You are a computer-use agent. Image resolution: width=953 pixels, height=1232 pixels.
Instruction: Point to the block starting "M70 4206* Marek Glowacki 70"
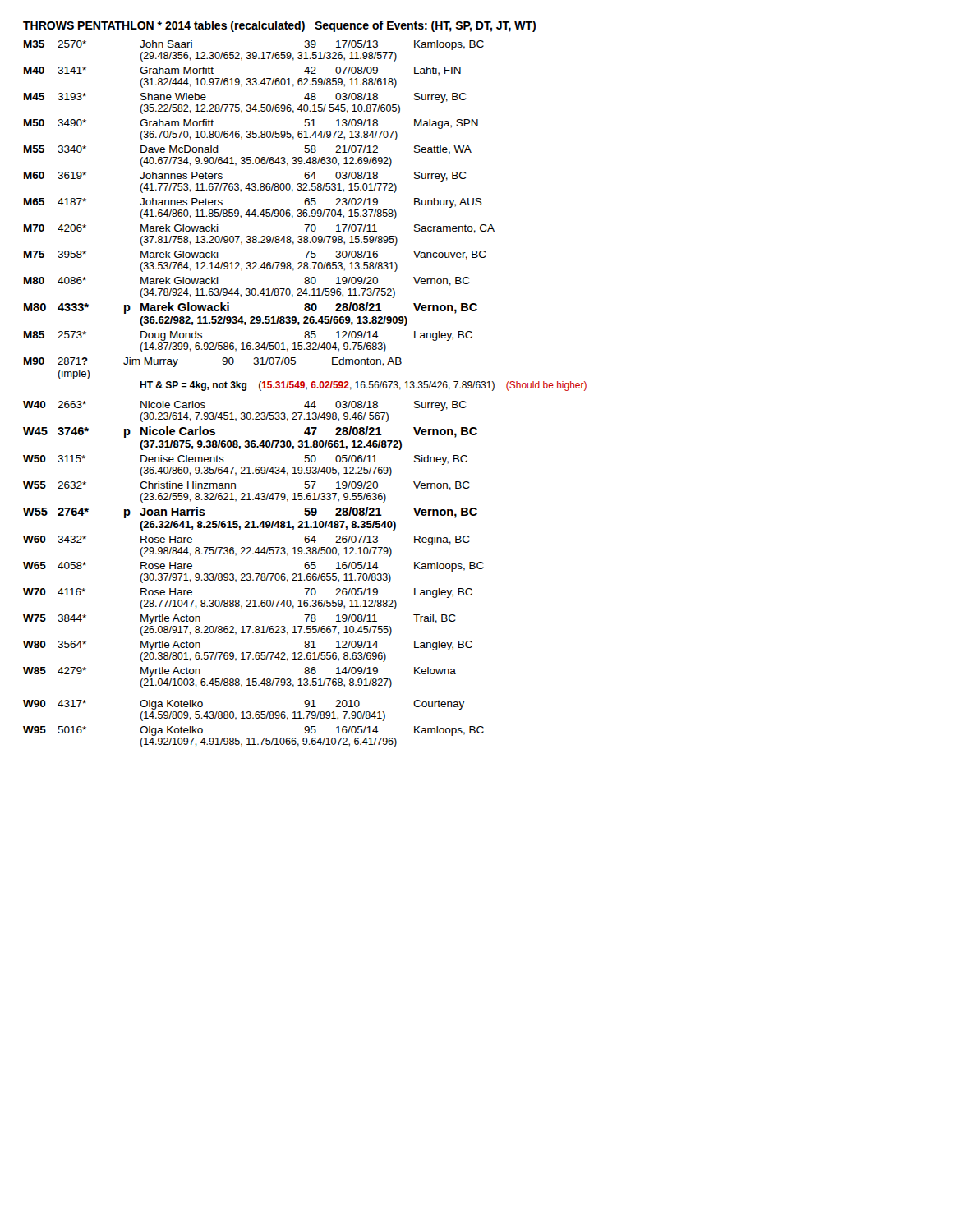[x=476, y=234]
